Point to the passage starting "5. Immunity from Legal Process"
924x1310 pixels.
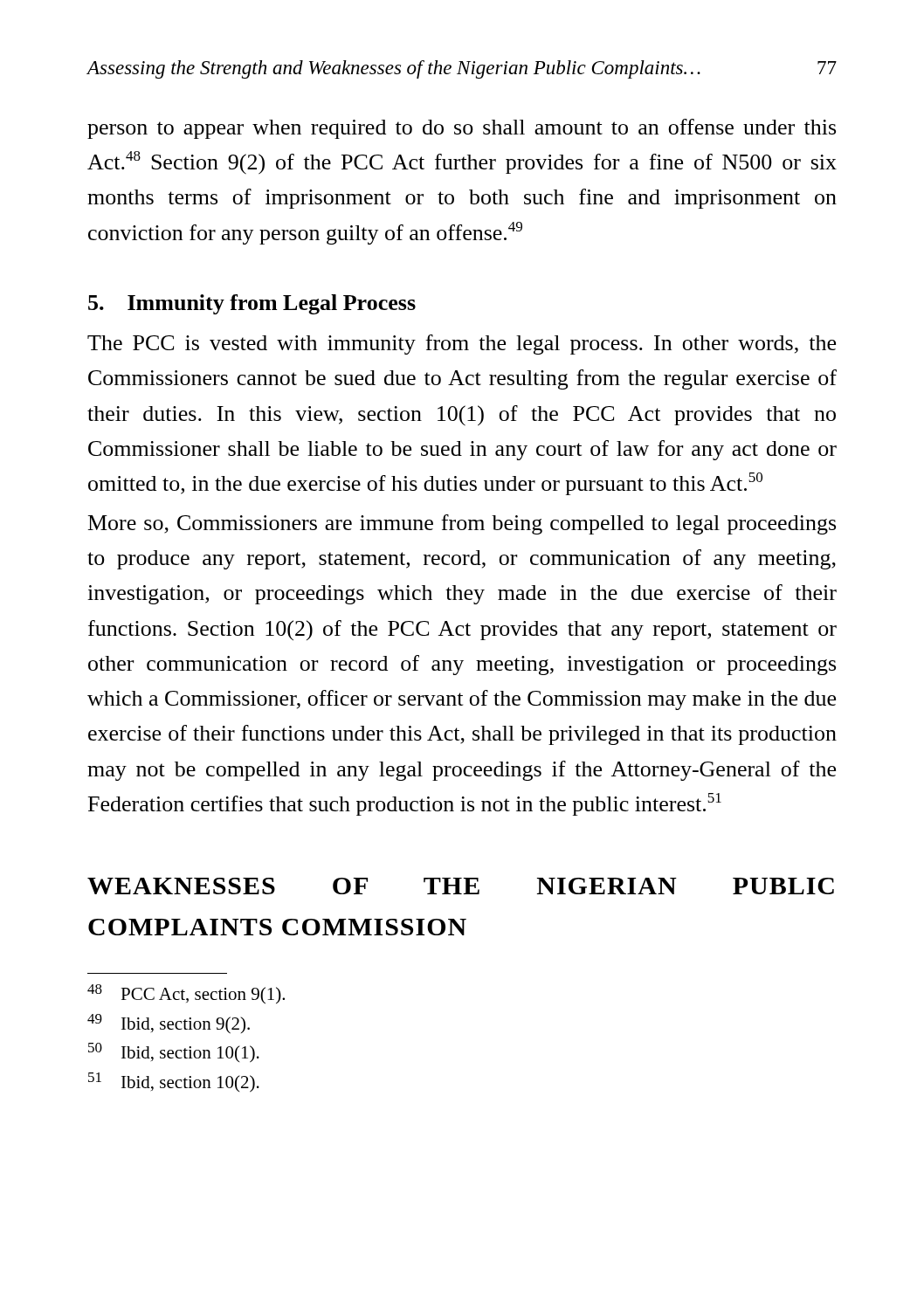pos(252,302)
